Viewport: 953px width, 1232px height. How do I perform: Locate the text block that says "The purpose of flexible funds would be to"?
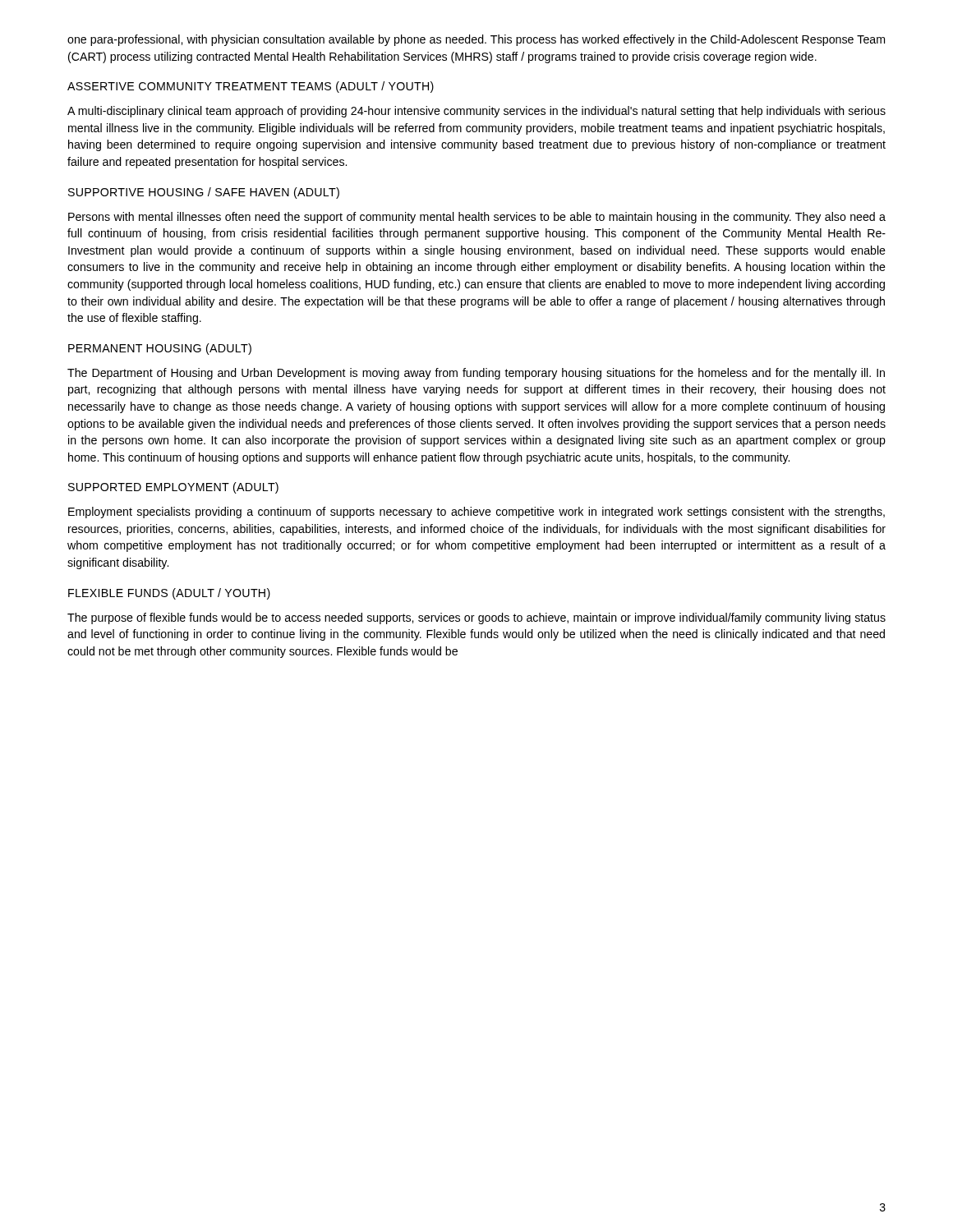(x=476, y=634)
